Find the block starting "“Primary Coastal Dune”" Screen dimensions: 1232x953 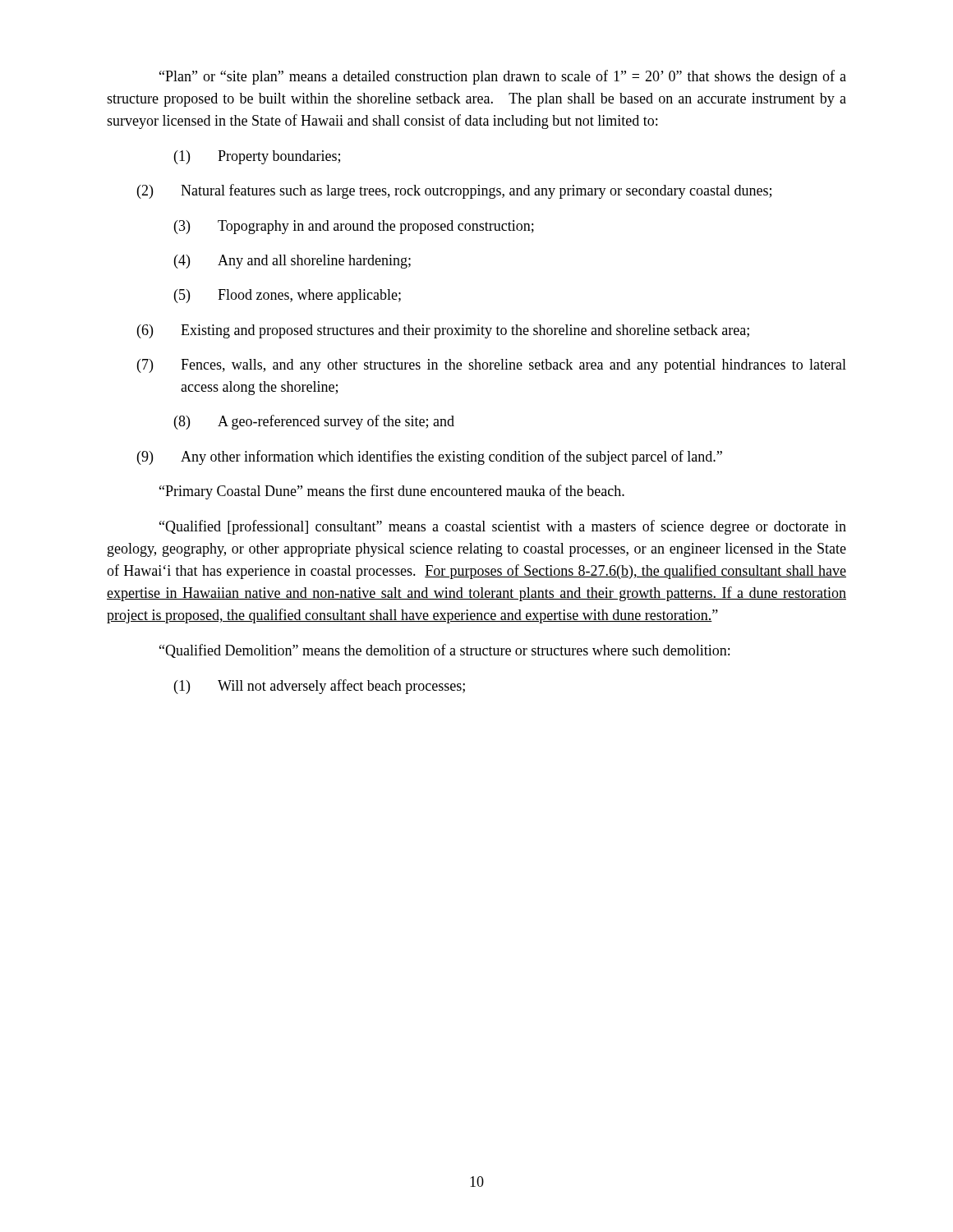(x=476, y=491)
